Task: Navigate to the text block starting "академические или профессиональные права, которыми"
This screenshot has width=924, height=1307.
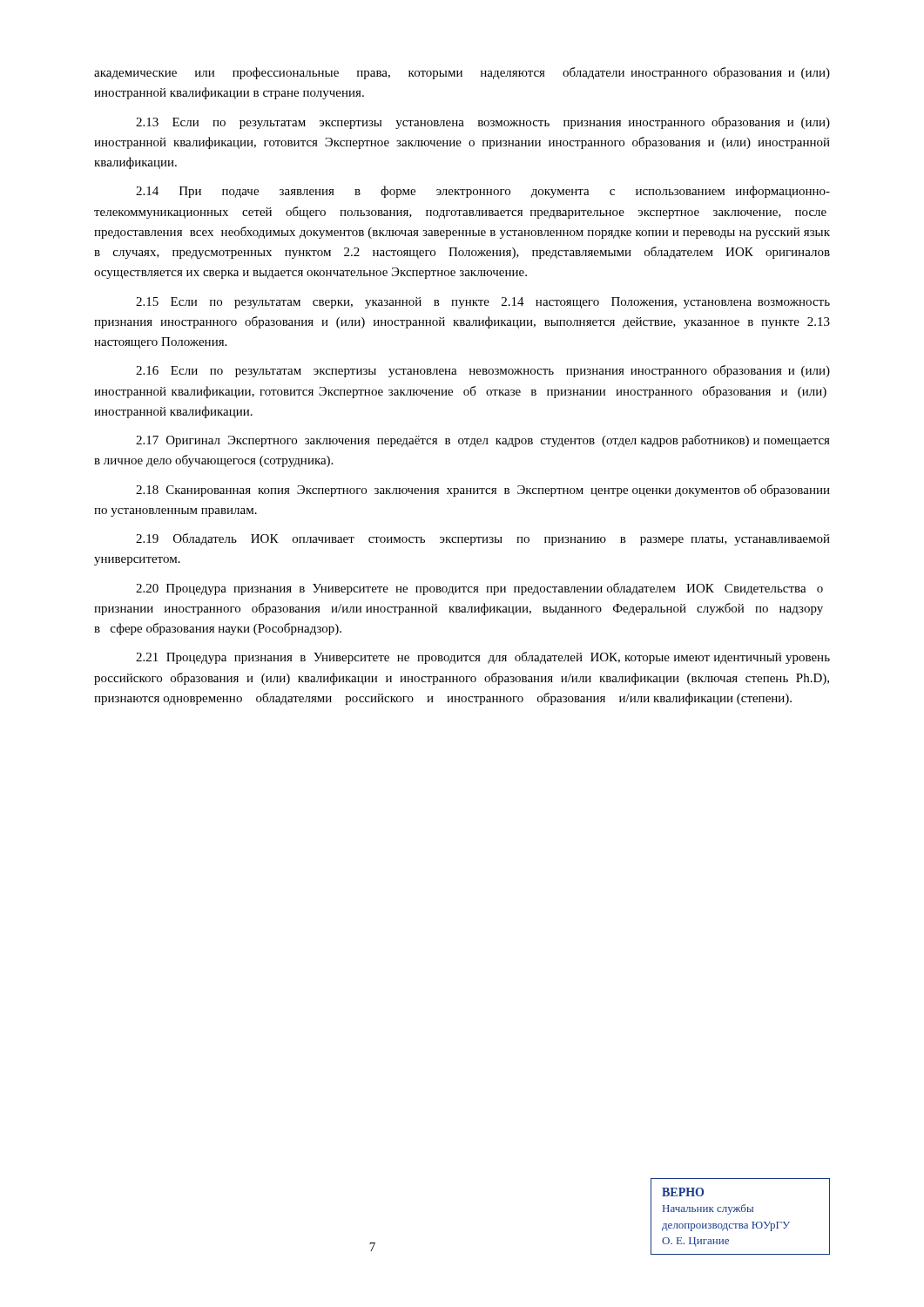Action: 462,82
